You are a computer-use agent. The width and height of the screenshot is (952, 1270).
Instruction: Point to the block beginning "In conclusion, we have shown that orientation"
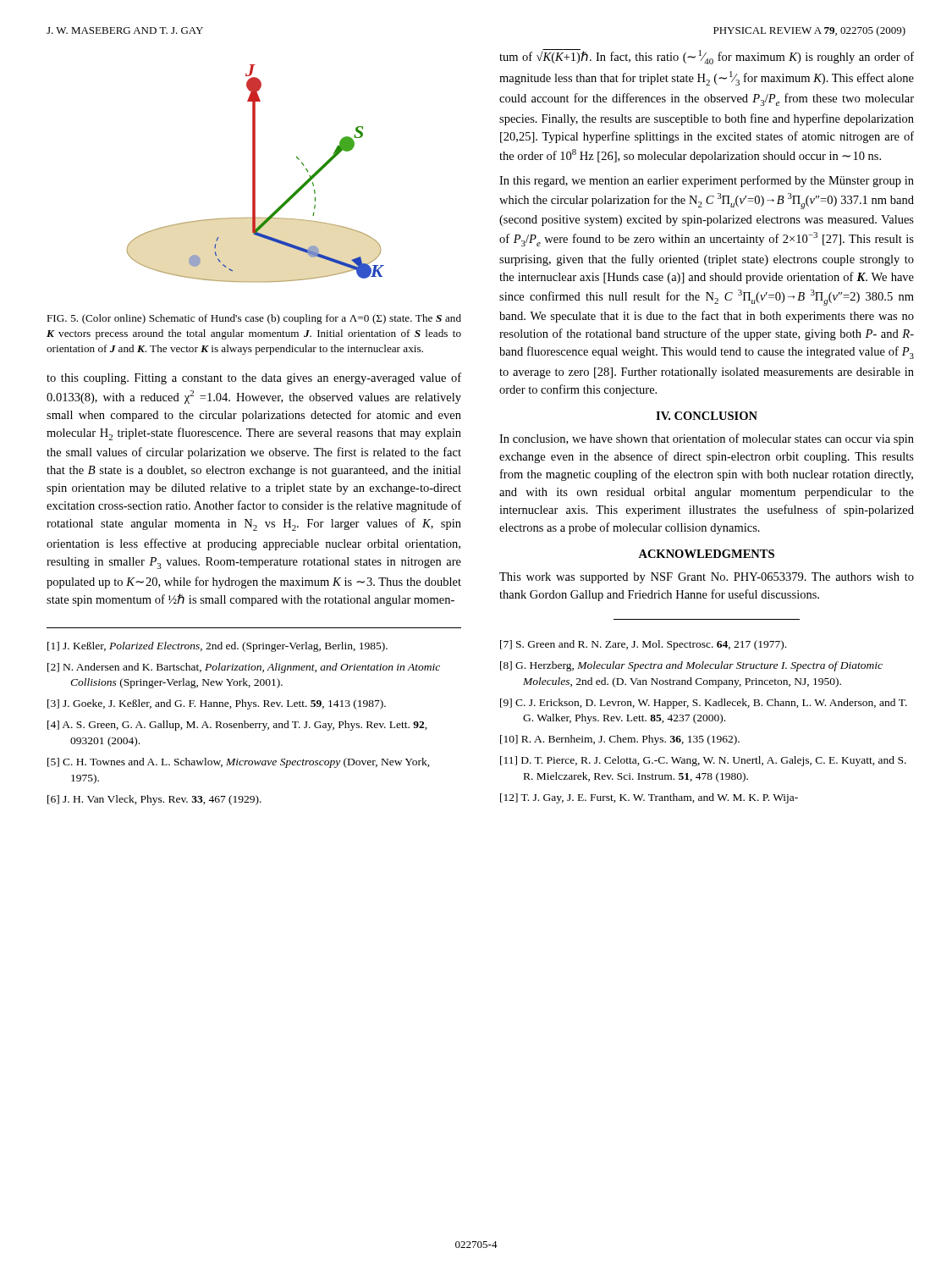[x=707, y=483]
